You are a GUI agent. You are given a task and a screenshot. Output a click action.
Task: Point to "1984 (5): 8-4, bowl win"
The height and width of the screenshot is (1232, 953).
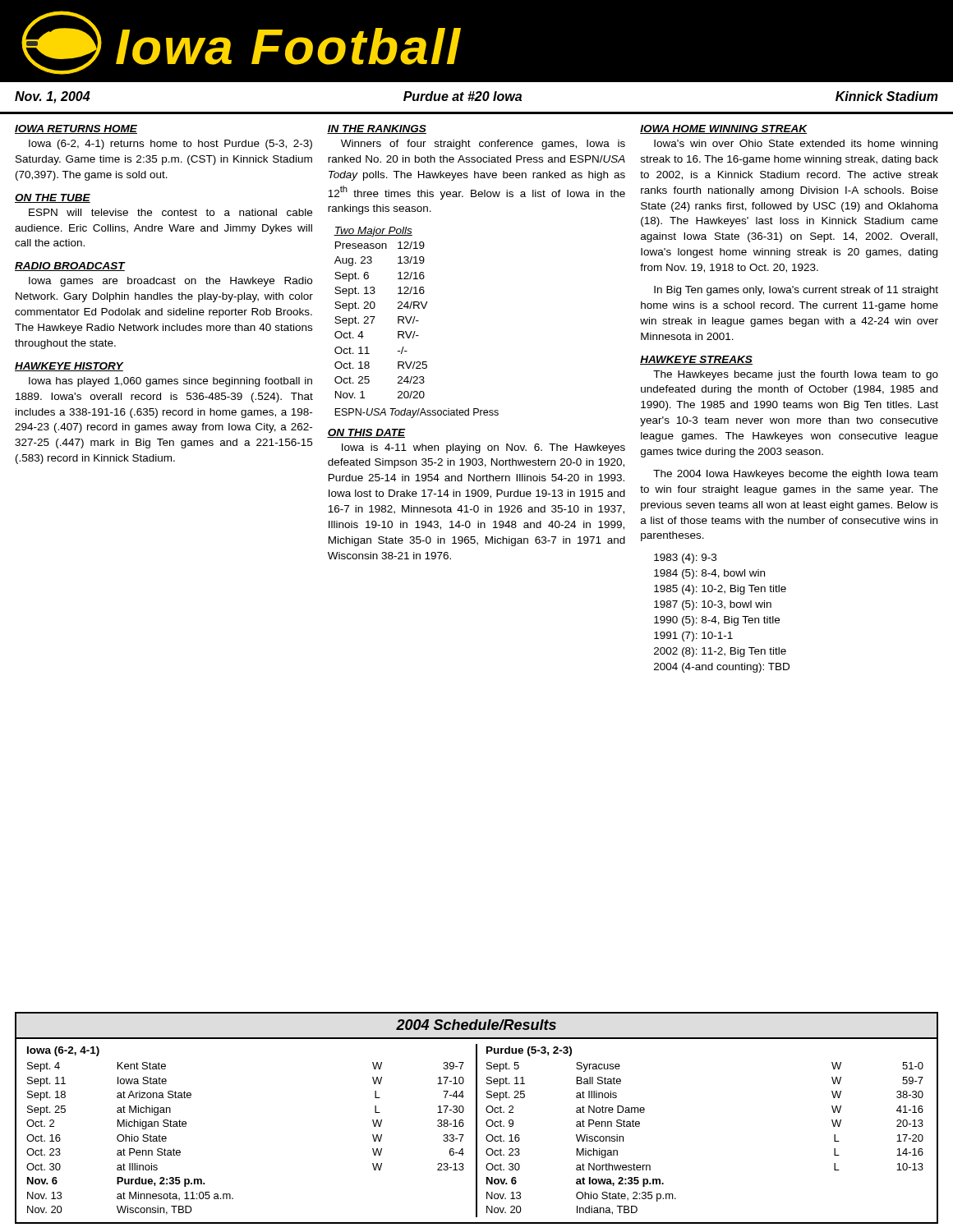click(710, 573)
